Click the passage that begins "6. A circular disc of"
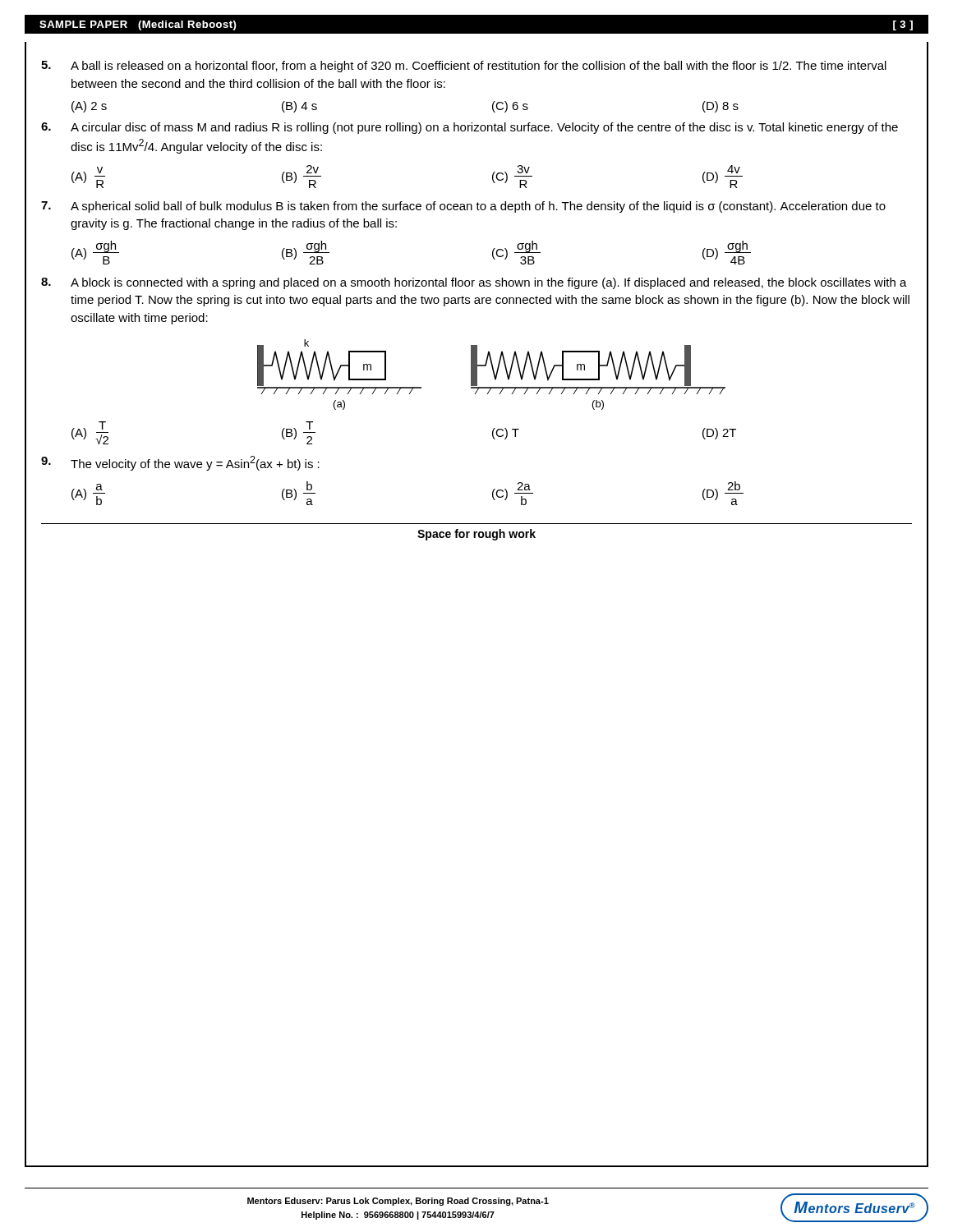Image resolution: width=953 pixels, height=1232 pixels. [x=476, y=137]
